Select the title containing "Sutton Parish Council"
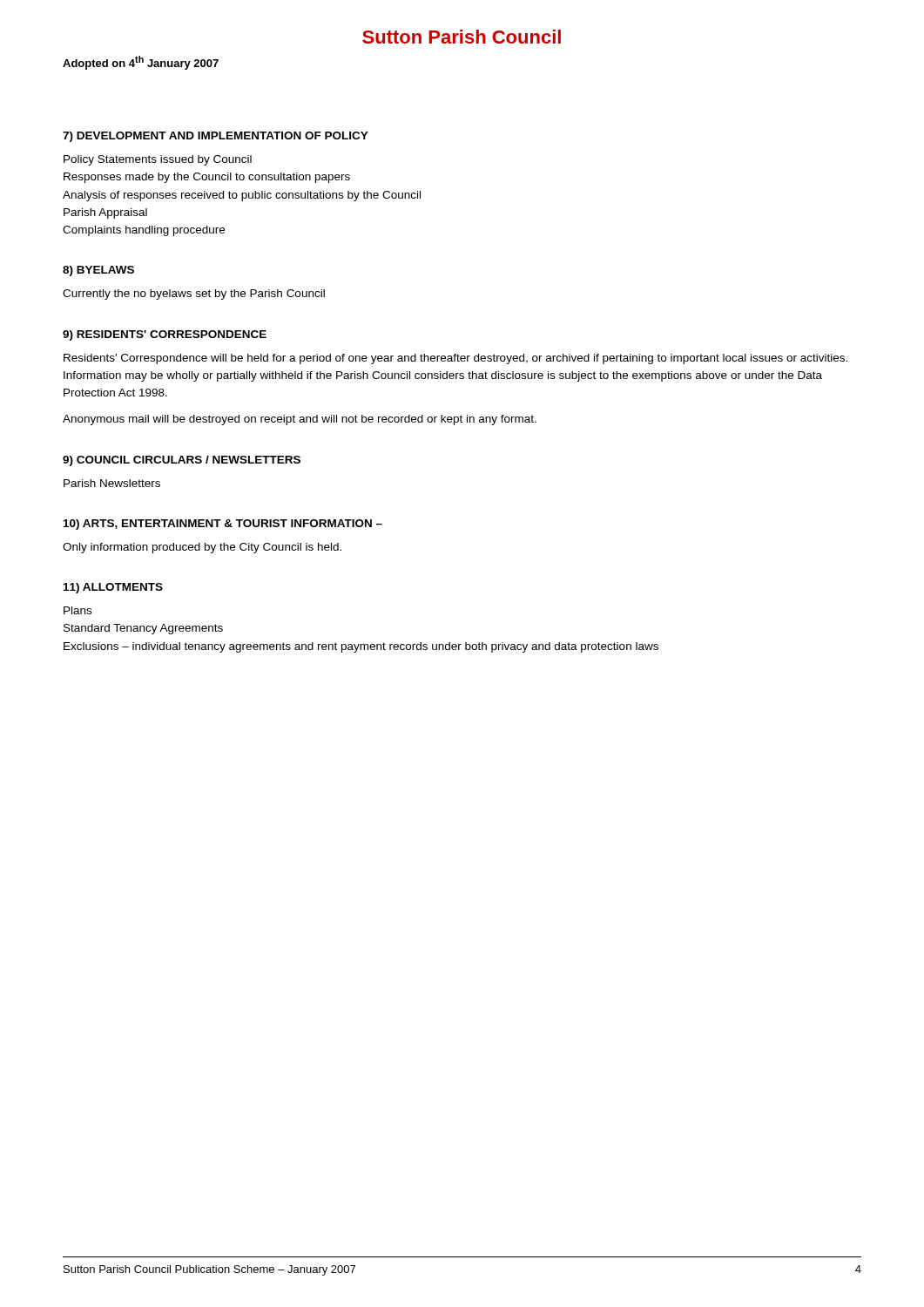924x1307 pixels. click(462, 37)
